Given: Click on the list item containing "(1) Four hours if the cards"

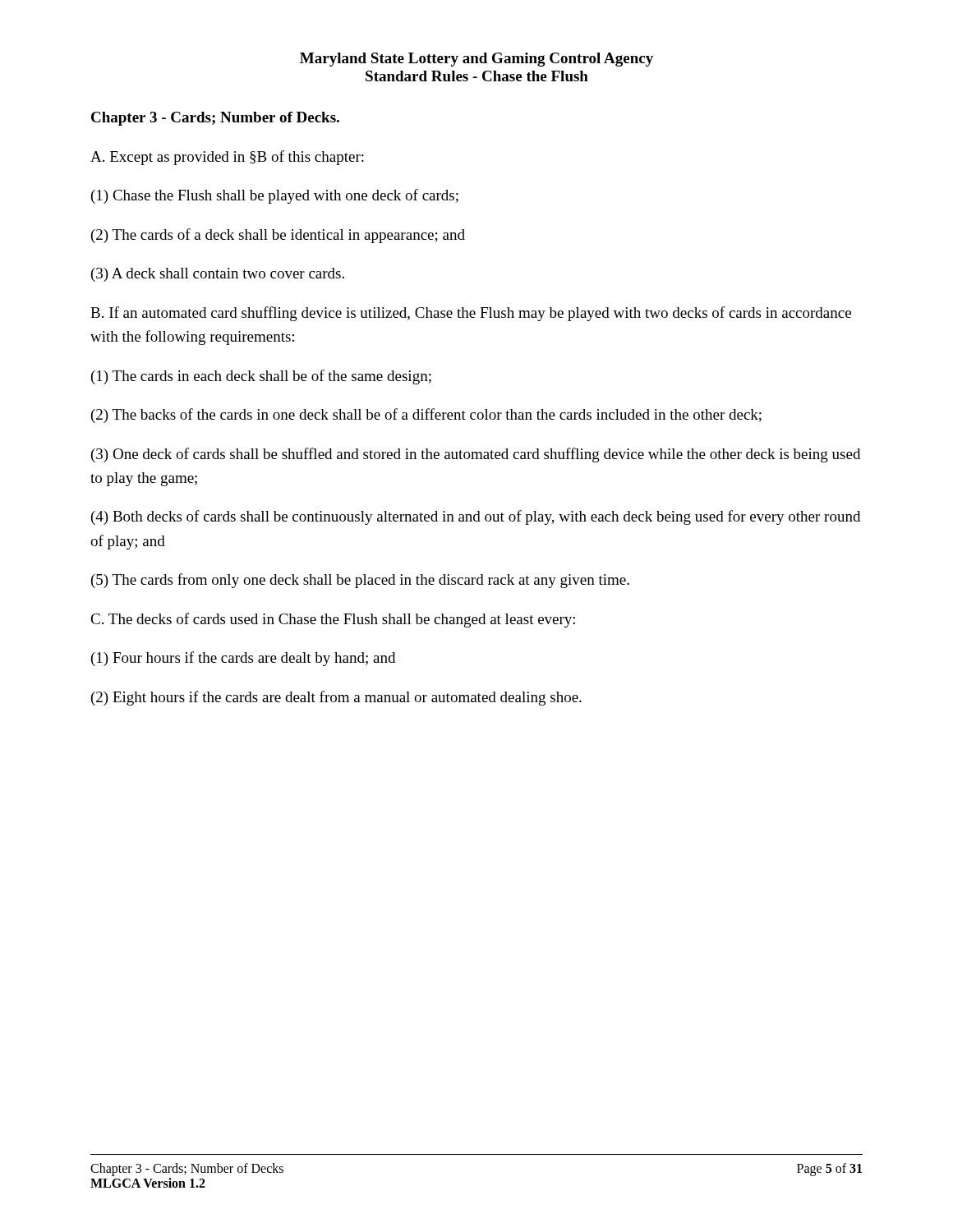Looking at the screenshot, I should tap(243, 658).
